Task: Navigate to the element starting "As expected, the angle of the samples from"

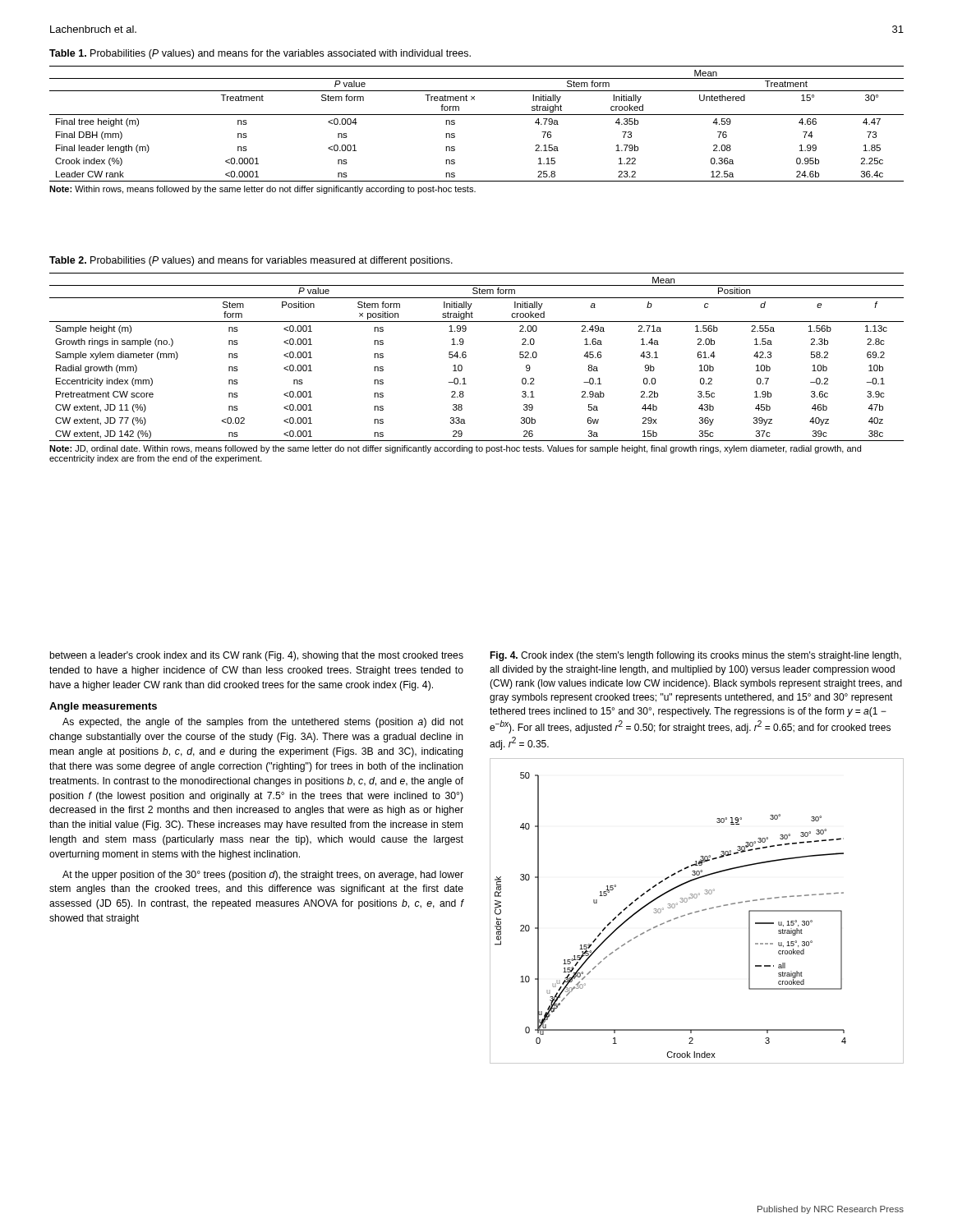Action: coord(256,821)
